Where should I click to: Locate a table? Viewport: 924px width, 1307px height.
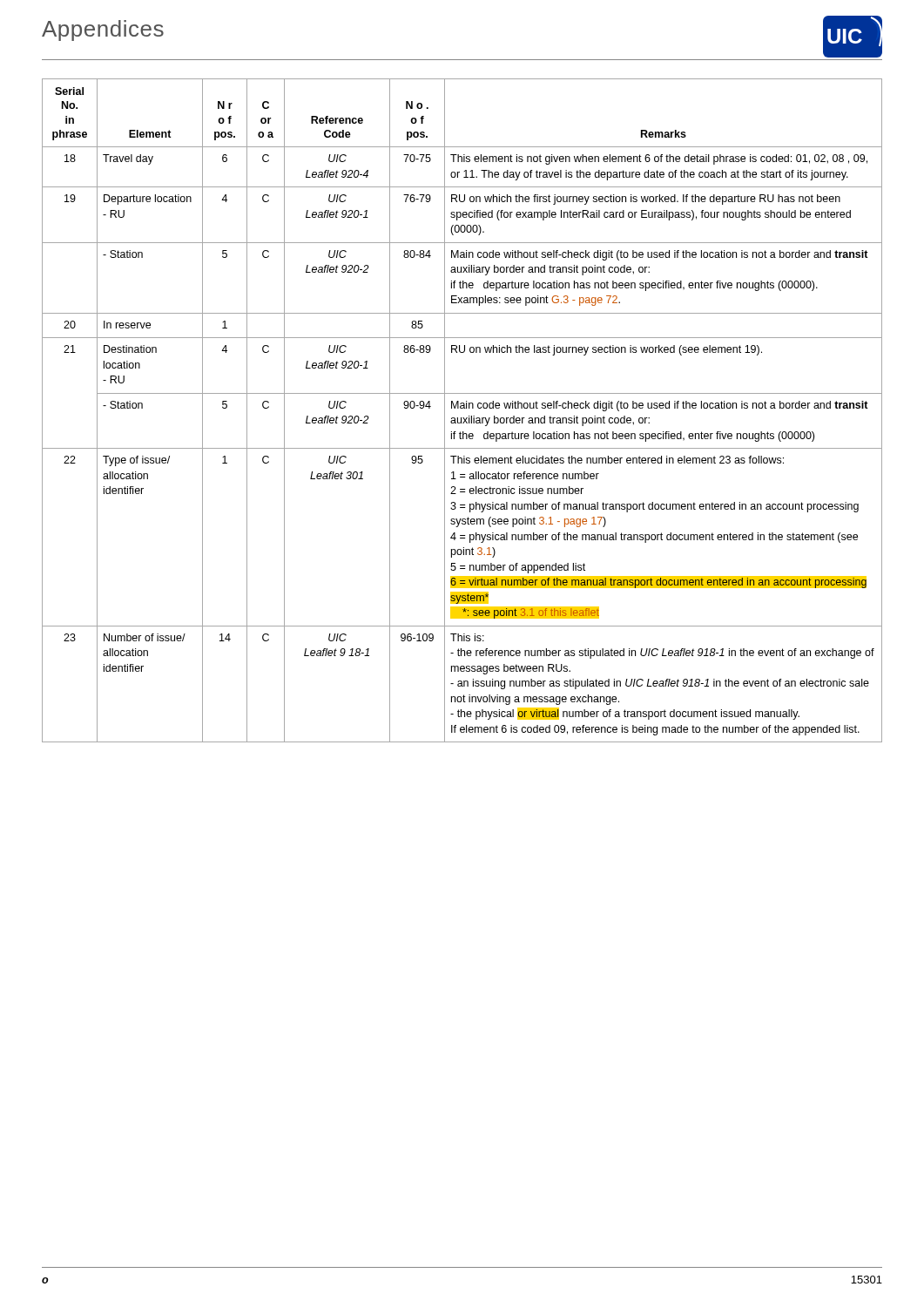tap(462, 410)
